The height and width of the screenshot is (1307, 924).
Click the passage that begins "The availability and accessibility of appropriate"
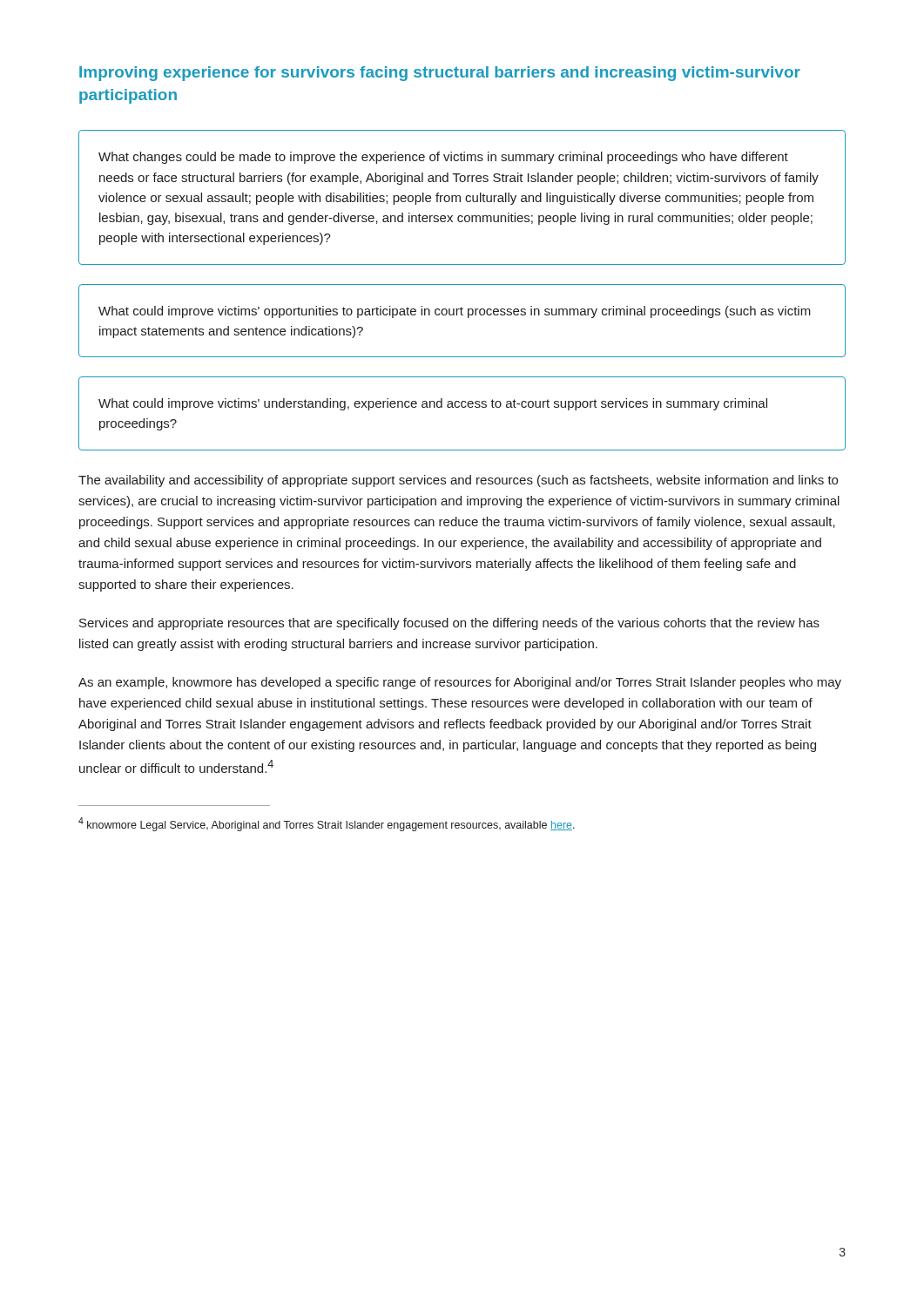(459, 532)
